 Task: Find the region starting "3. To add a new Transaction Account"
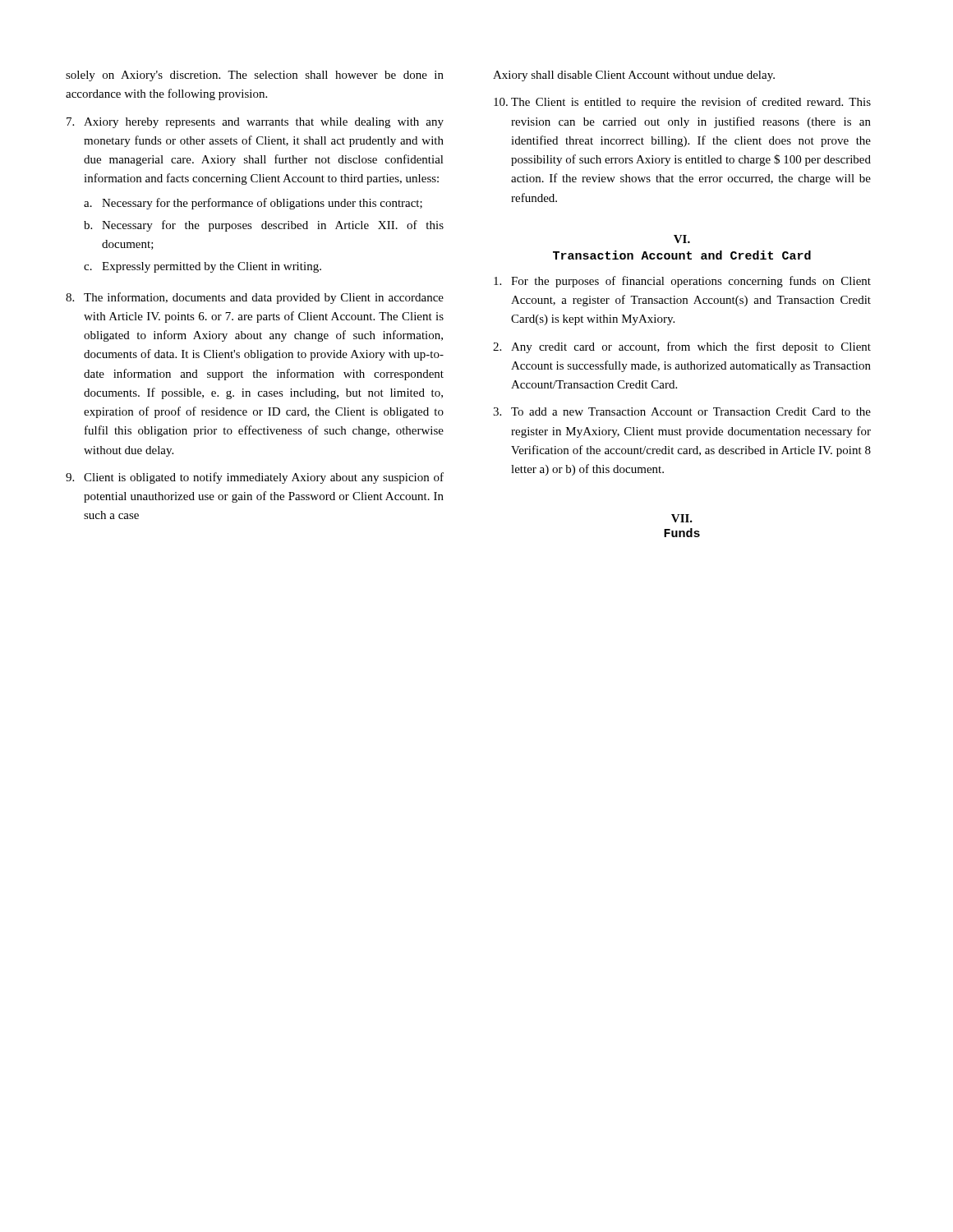click(x=682, y=441)
